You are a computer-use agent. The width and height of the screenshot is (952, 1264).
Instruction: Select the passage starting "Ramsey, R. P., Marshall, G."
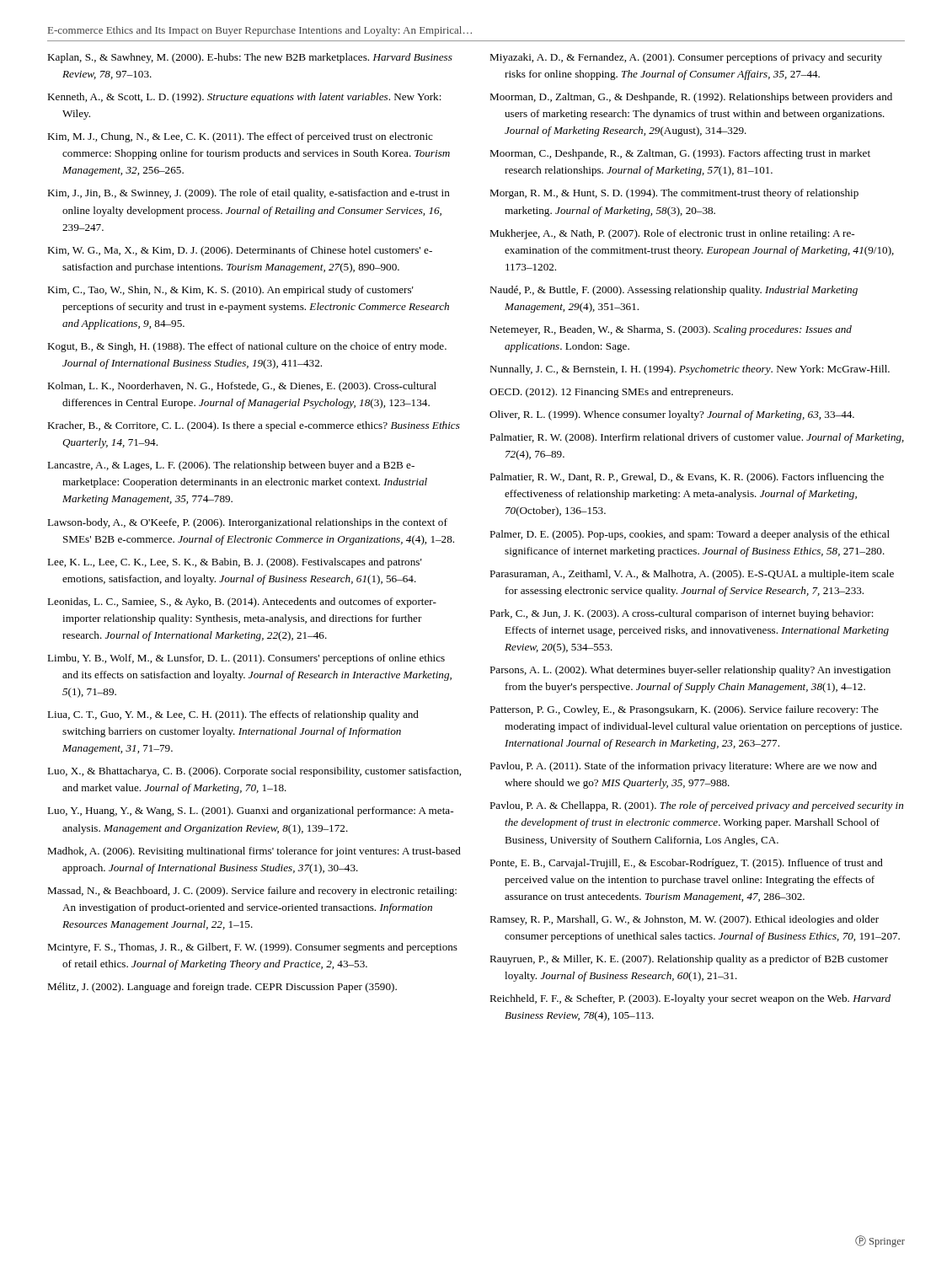point(695,927)
